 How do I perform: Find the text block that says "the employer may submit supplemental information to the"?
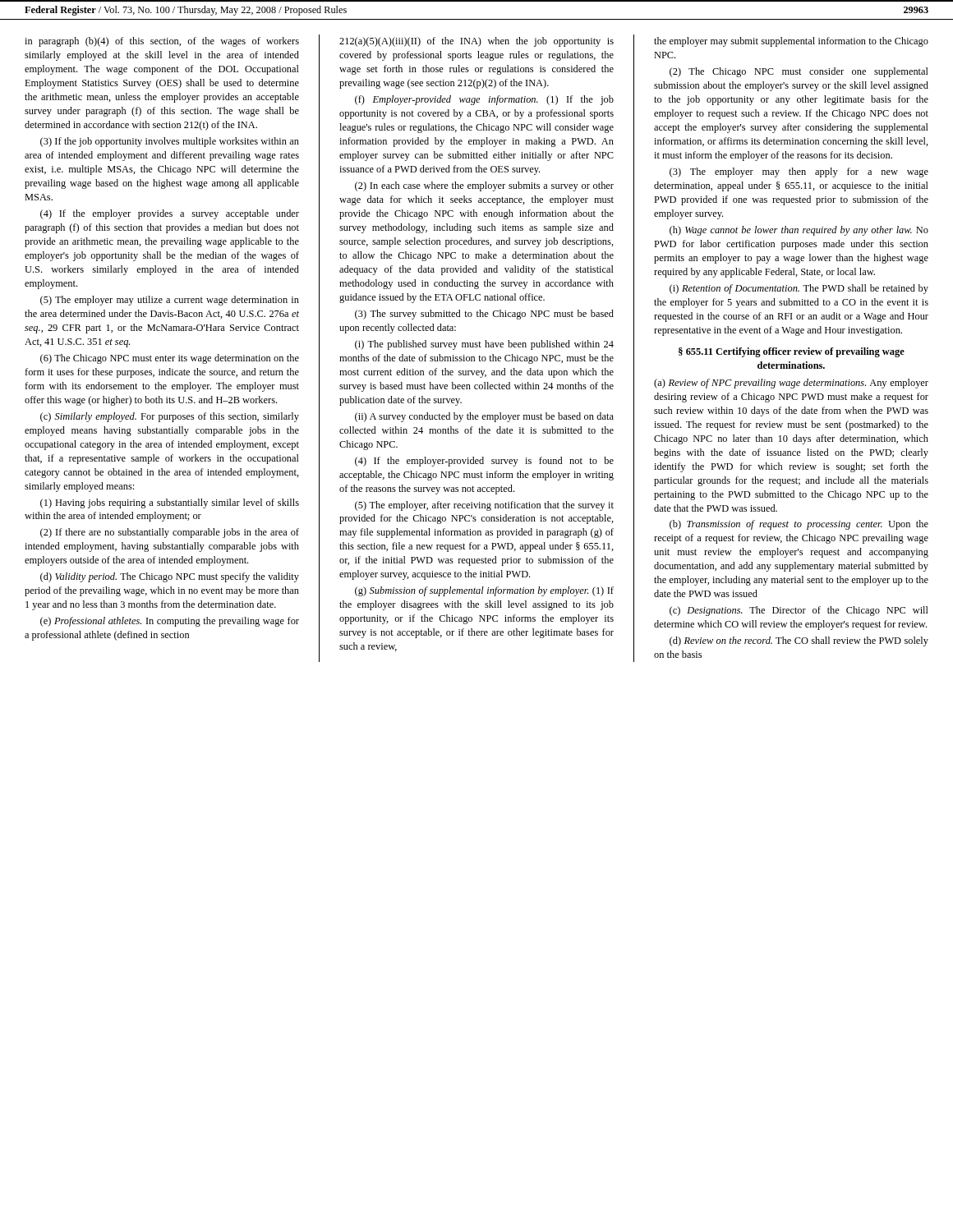click(791, 348)
